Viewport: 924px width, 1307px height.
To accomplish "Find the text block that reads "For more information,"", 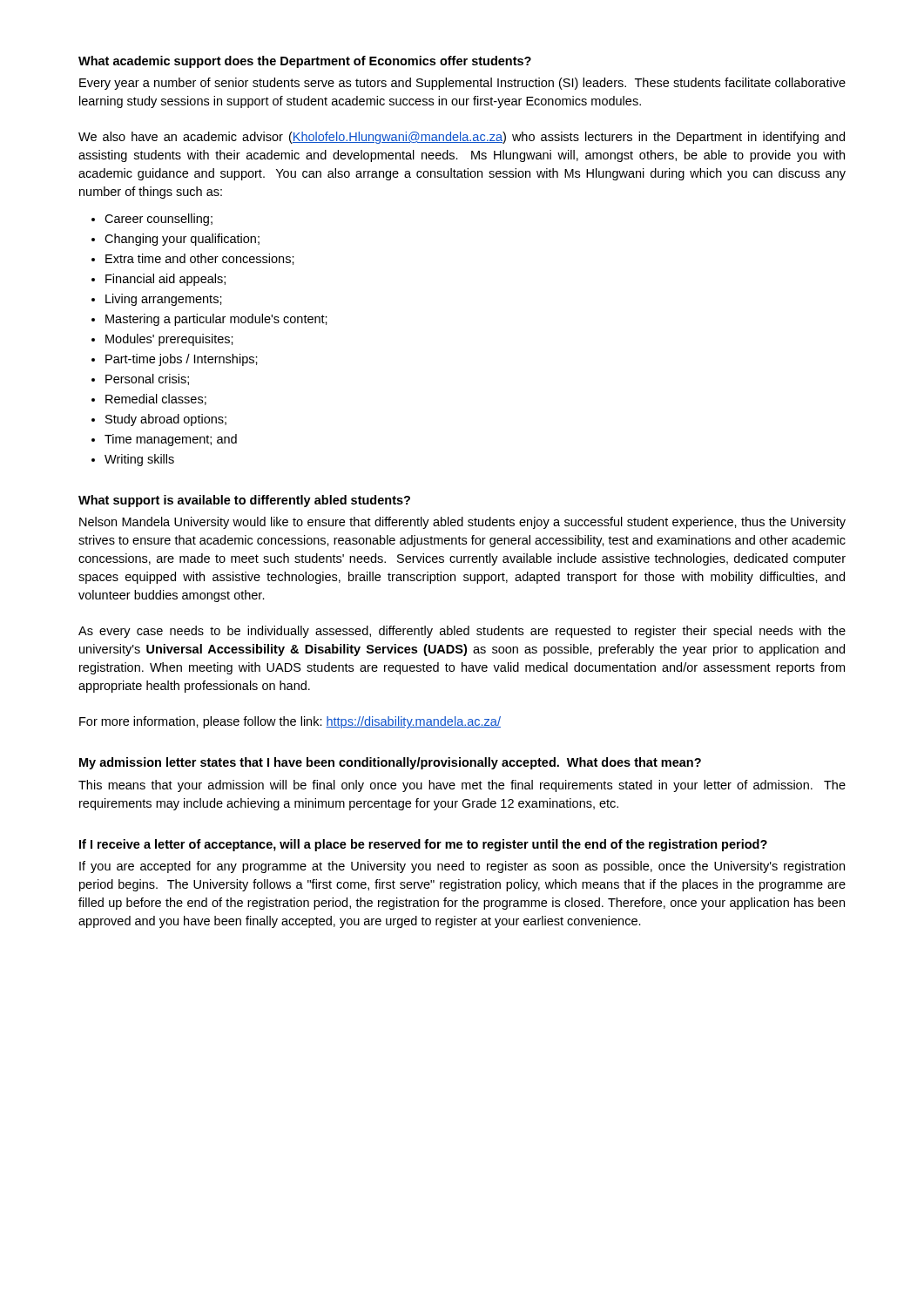I will coord(290,722).
